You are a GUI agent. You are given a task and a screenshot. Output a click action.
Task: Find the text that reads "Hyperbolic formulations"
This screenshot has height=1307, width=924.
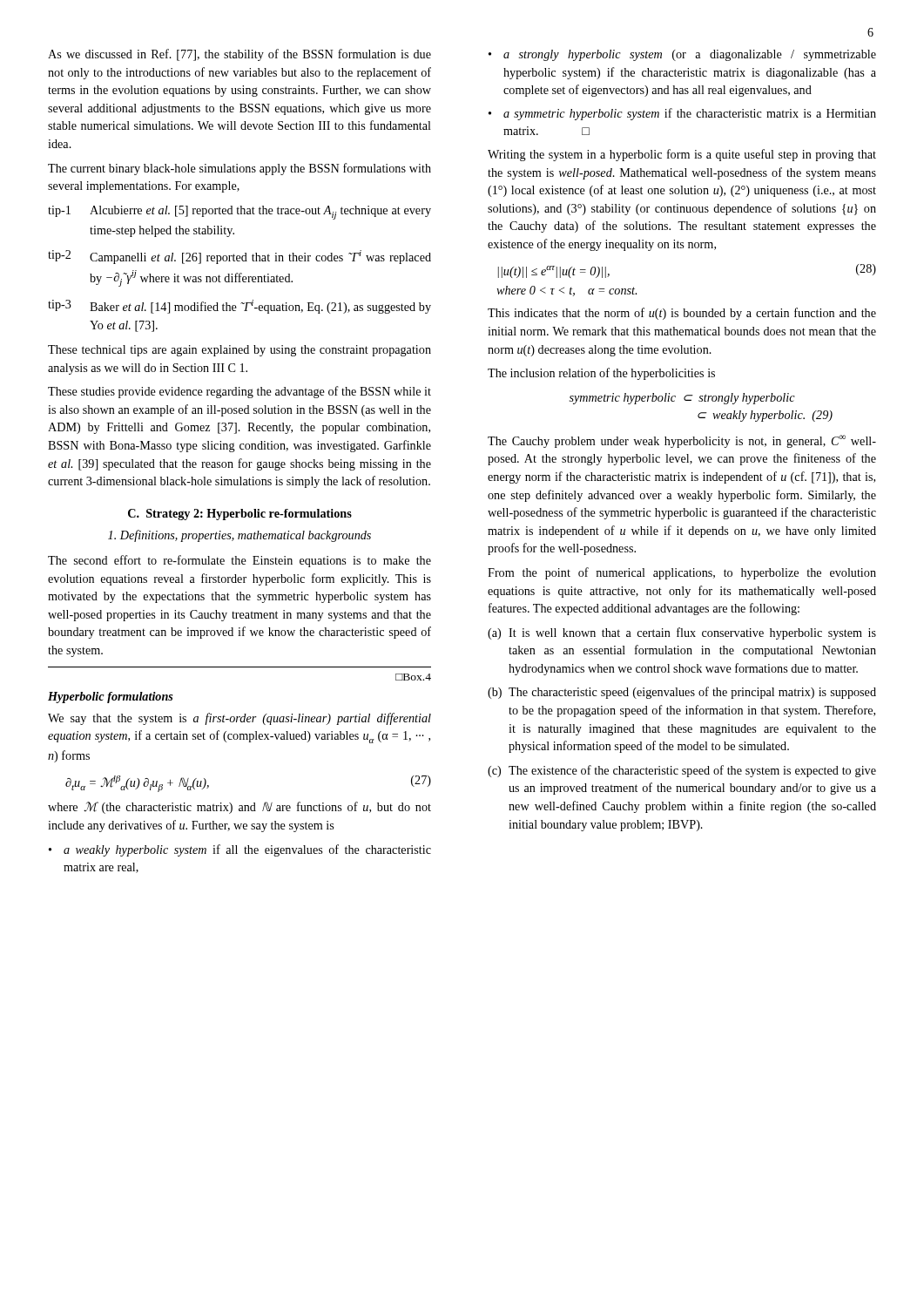point(111,696)
